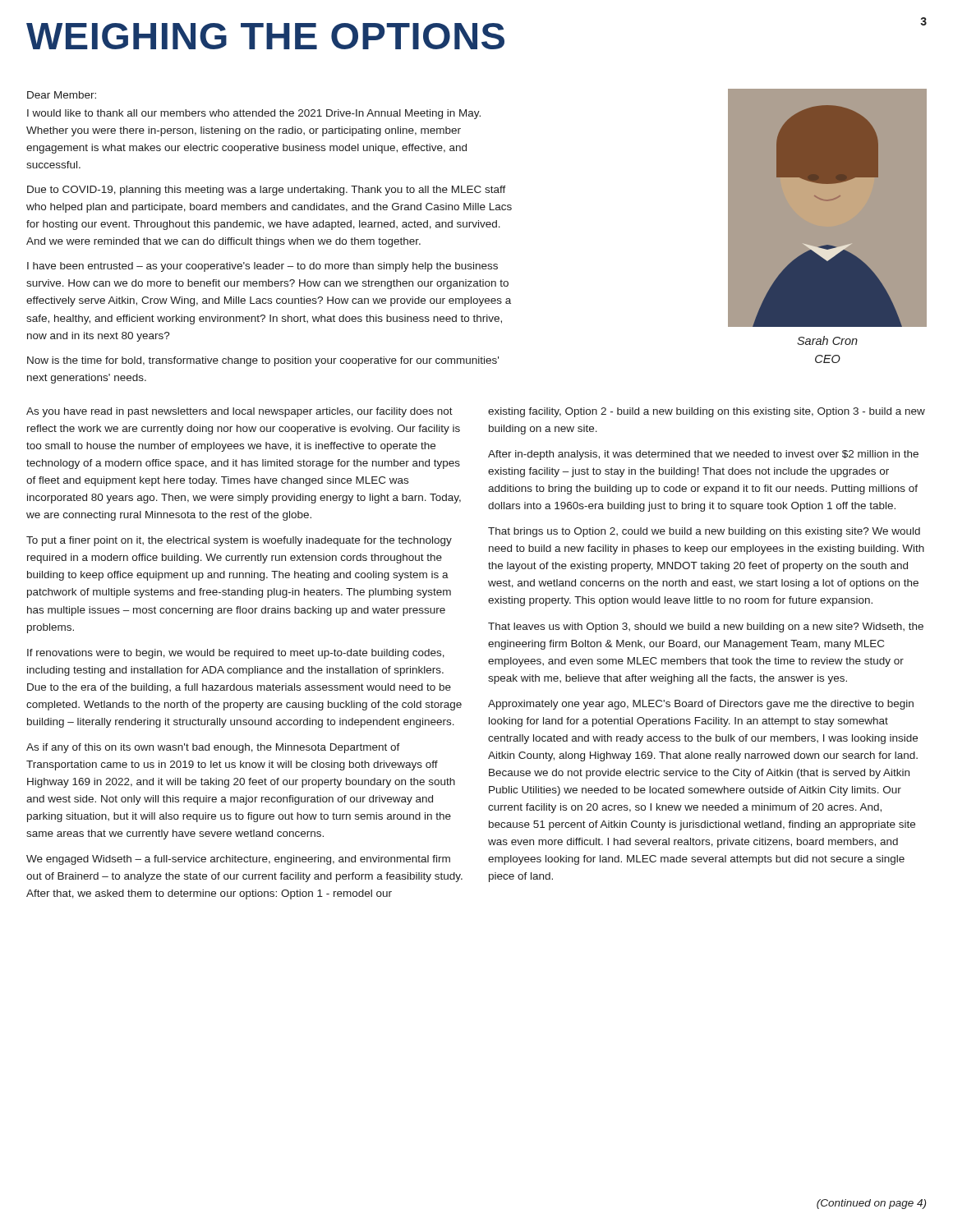The width and height of the screenshot is (953, 1232).
Task: Click on the region starting "Dear Member:"
Action: [62, 95]
